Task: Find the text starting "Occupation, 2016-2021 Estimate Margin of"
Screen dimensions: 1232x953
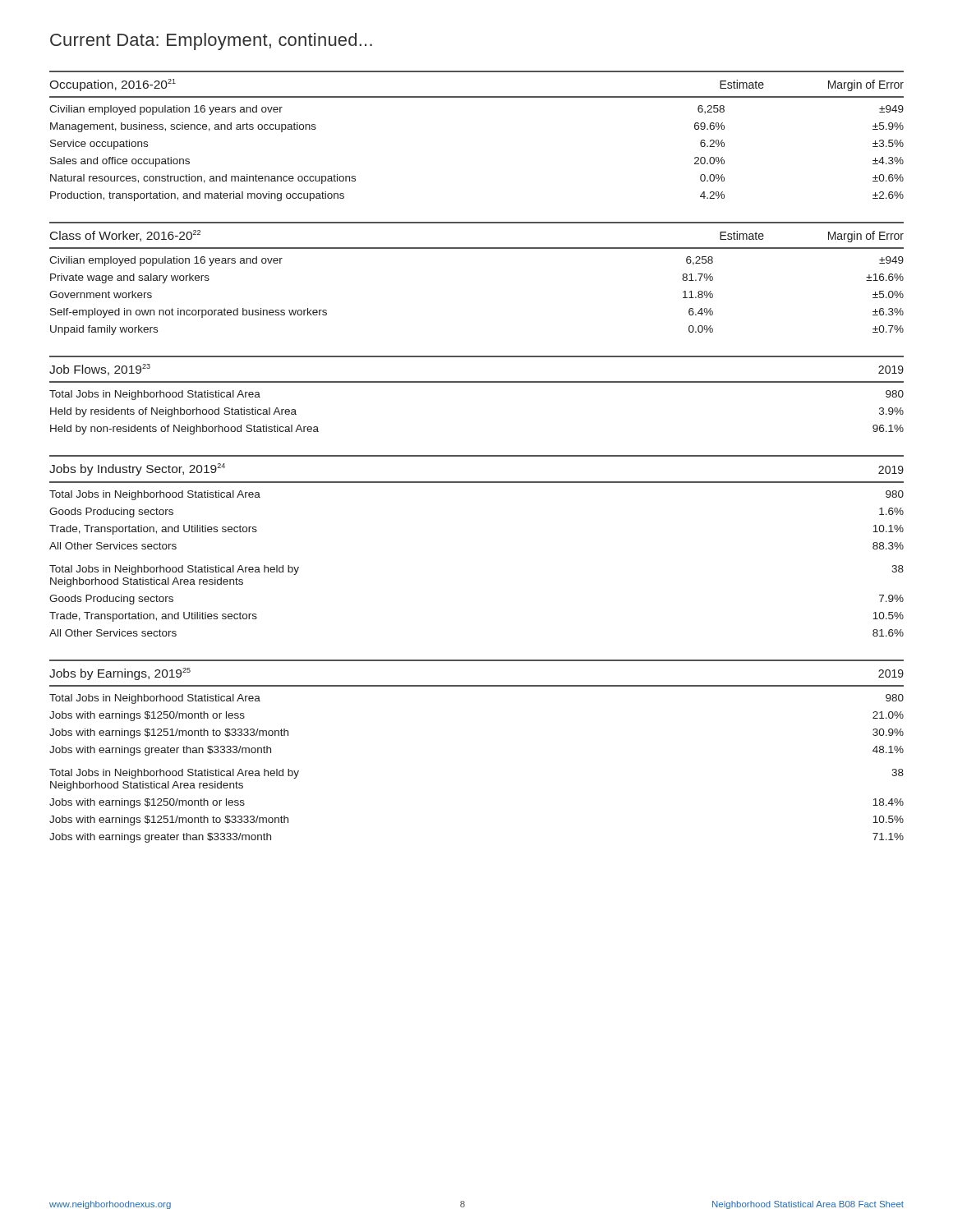Action: point(112,85)
